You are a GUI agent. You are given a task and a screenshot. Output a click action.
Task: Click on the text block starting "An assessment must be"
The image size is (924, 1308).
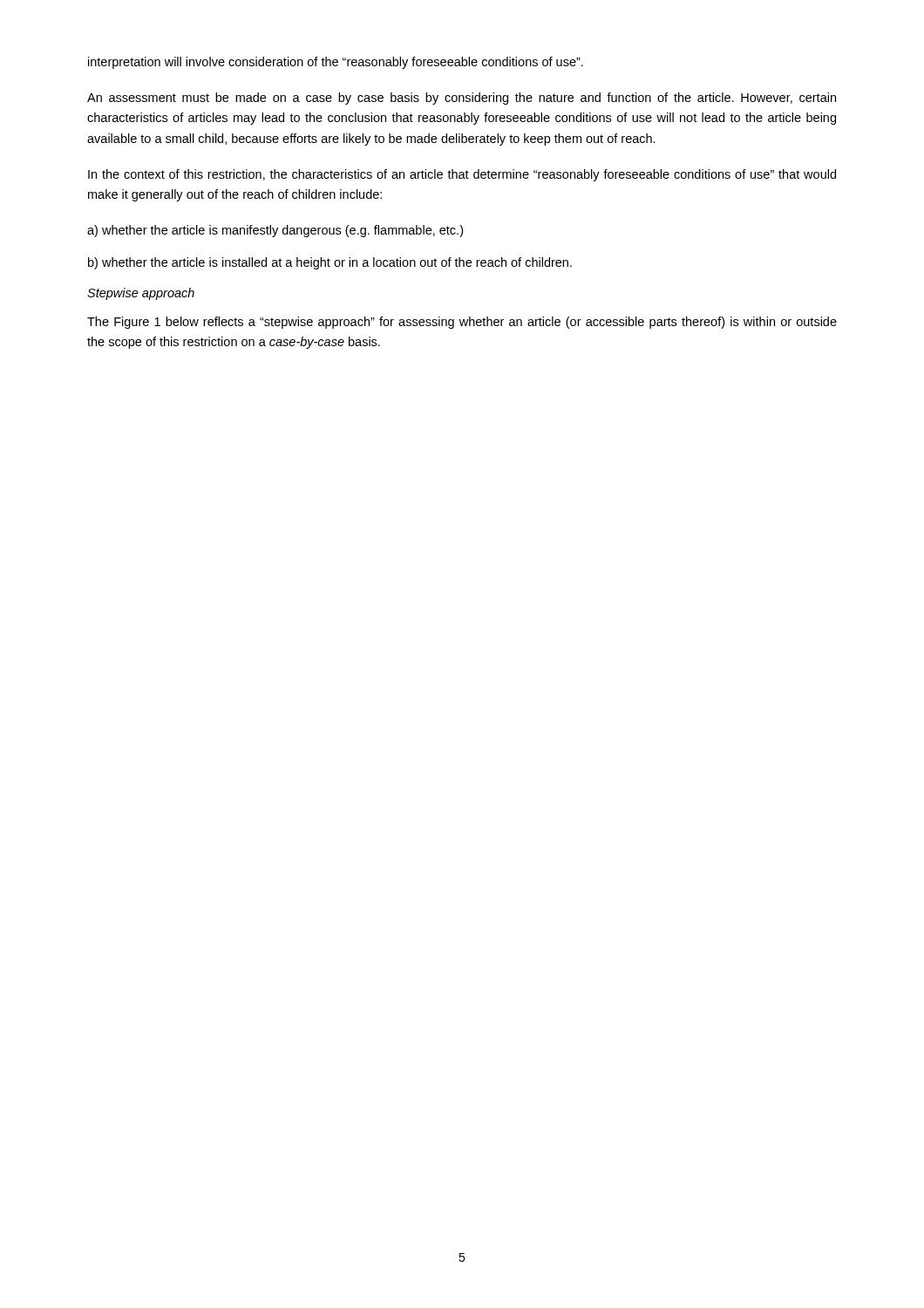tap(462, 118)
